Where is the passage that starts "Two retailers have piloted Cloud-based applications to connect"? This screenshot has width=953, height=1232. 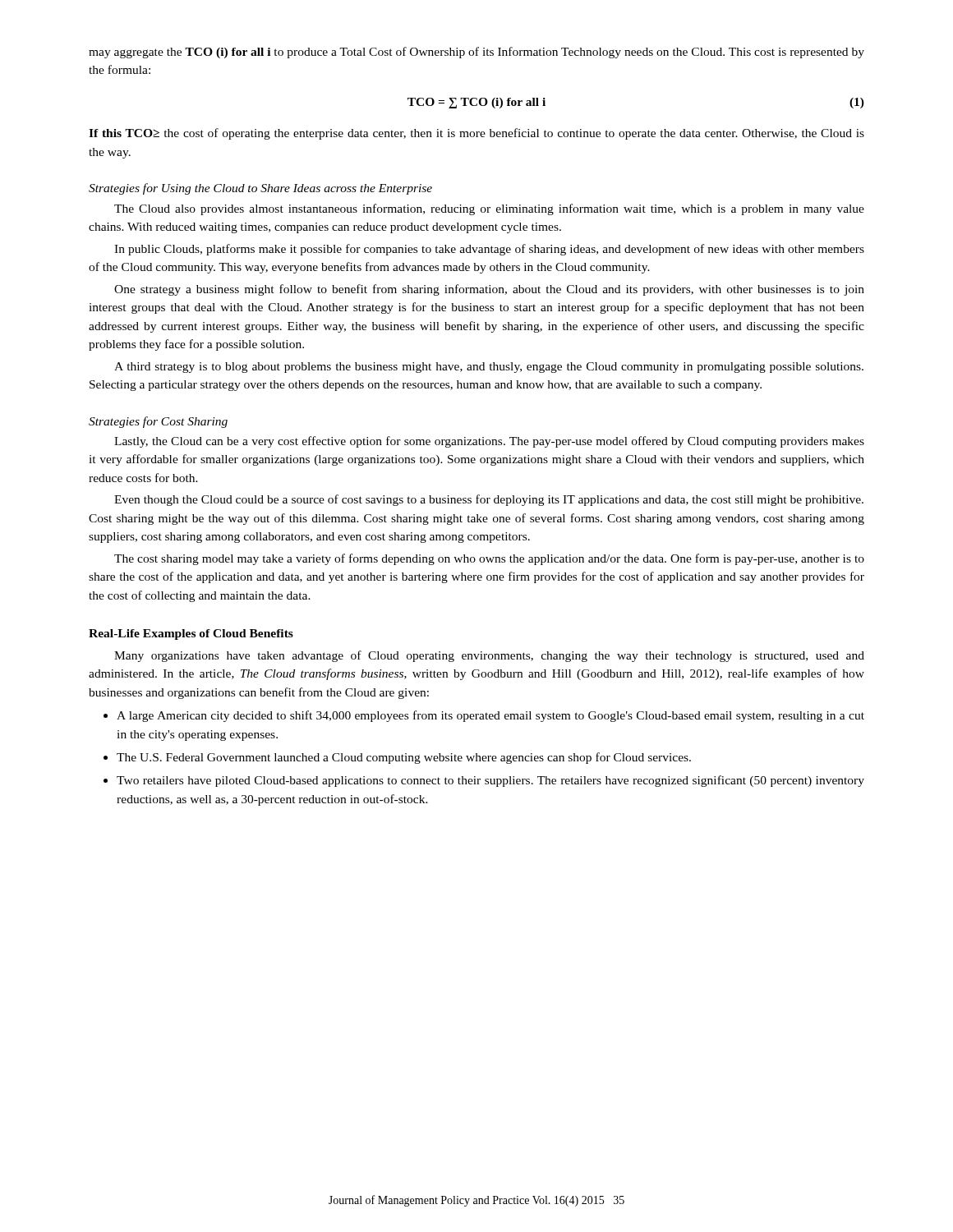[491, 789]
